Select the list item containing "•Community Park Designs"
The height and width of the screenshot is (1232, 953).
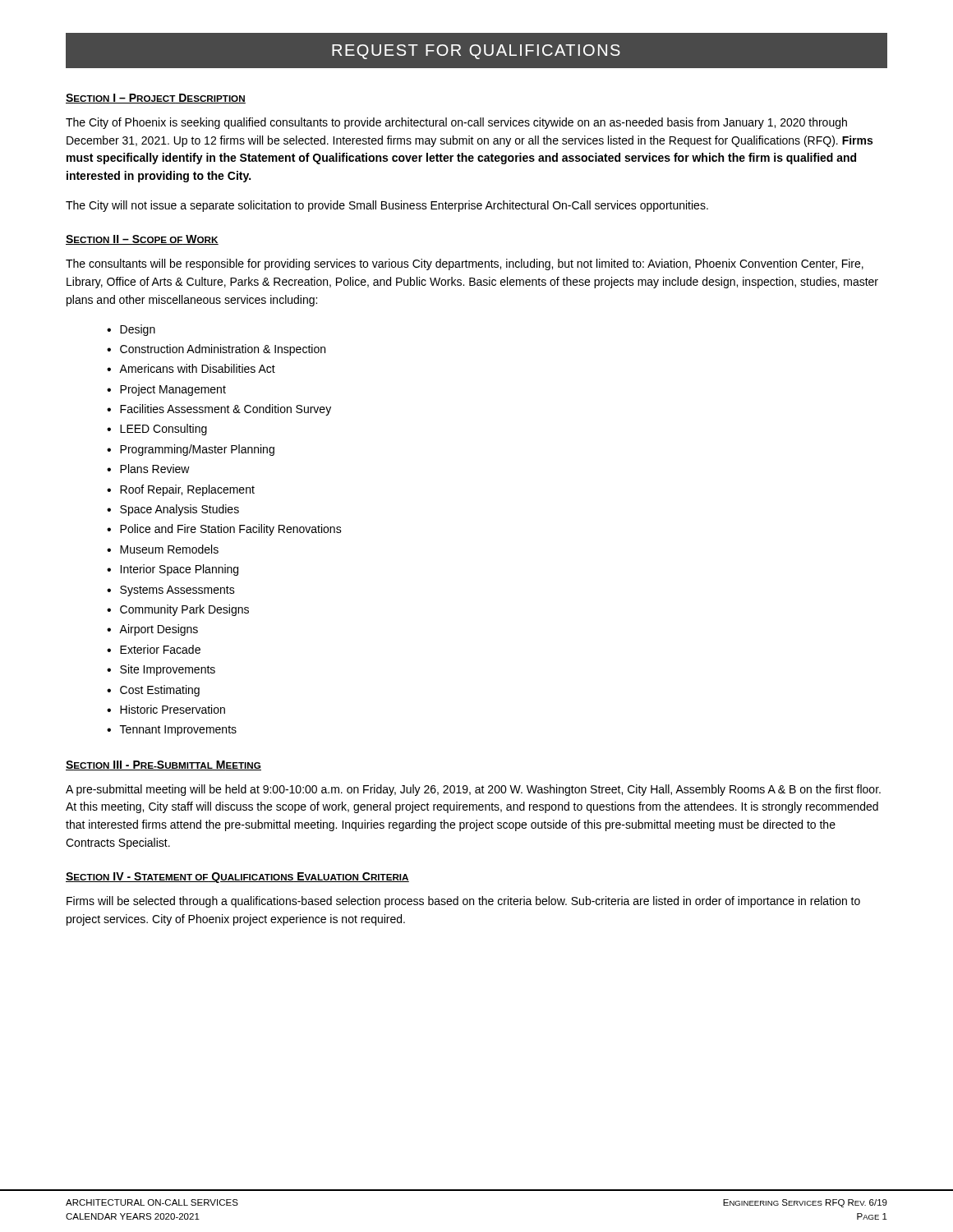(178, 610)
